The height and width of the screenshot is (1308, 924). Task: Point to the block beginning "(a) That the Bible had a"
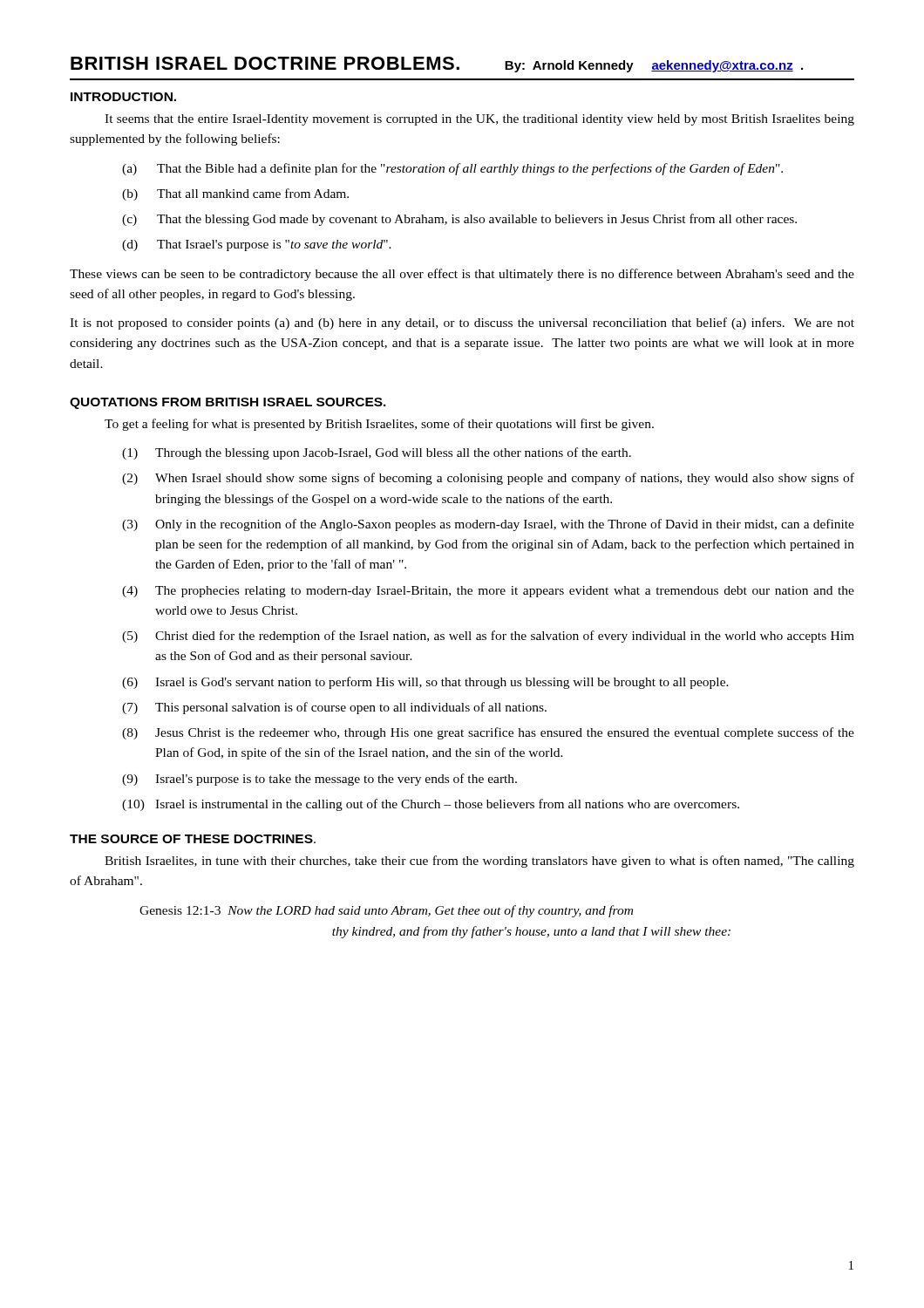click(488, 167)
